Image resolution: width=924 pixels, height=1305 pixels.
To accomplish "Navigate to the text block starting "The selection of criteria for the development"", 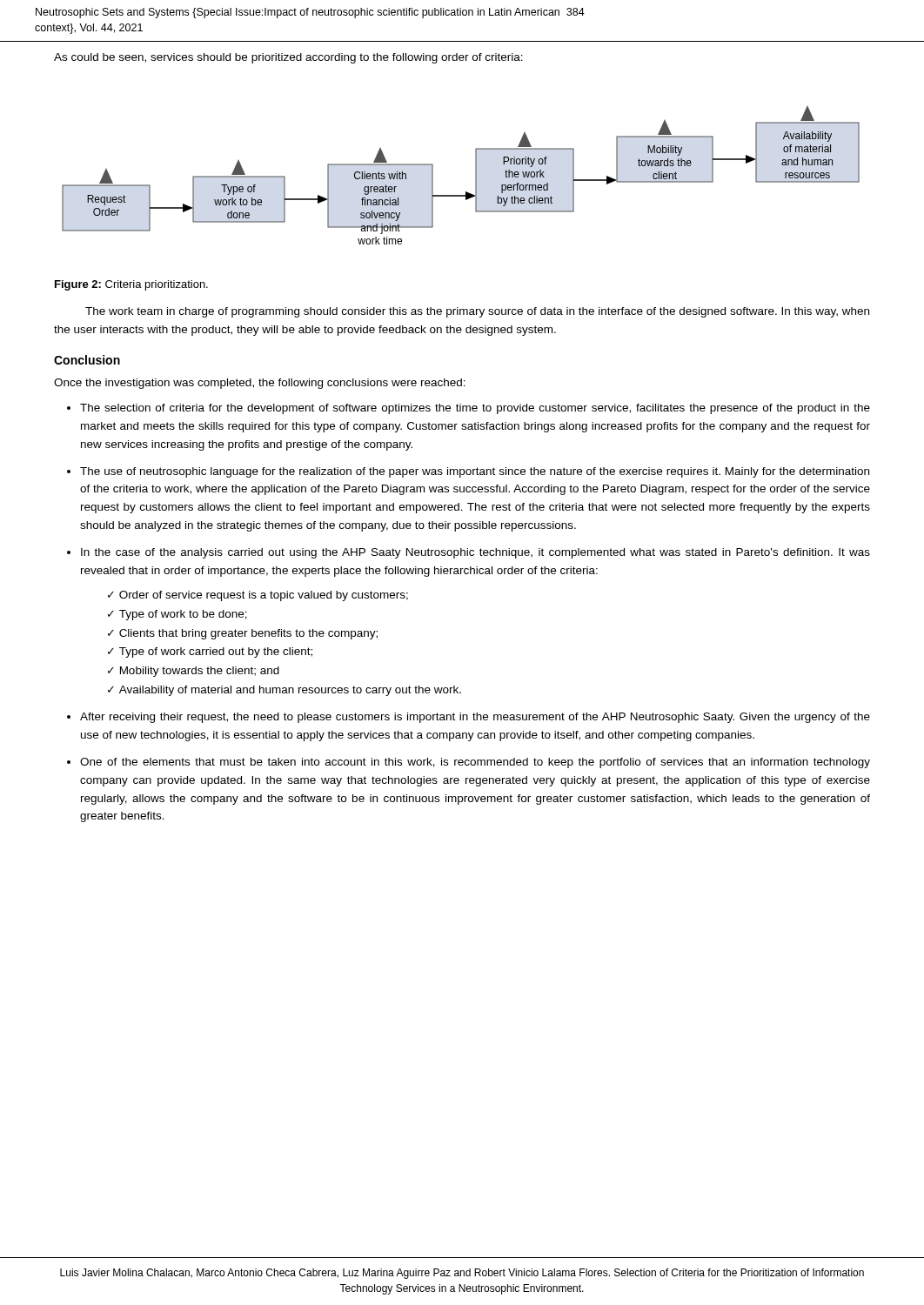I will 475,426.
